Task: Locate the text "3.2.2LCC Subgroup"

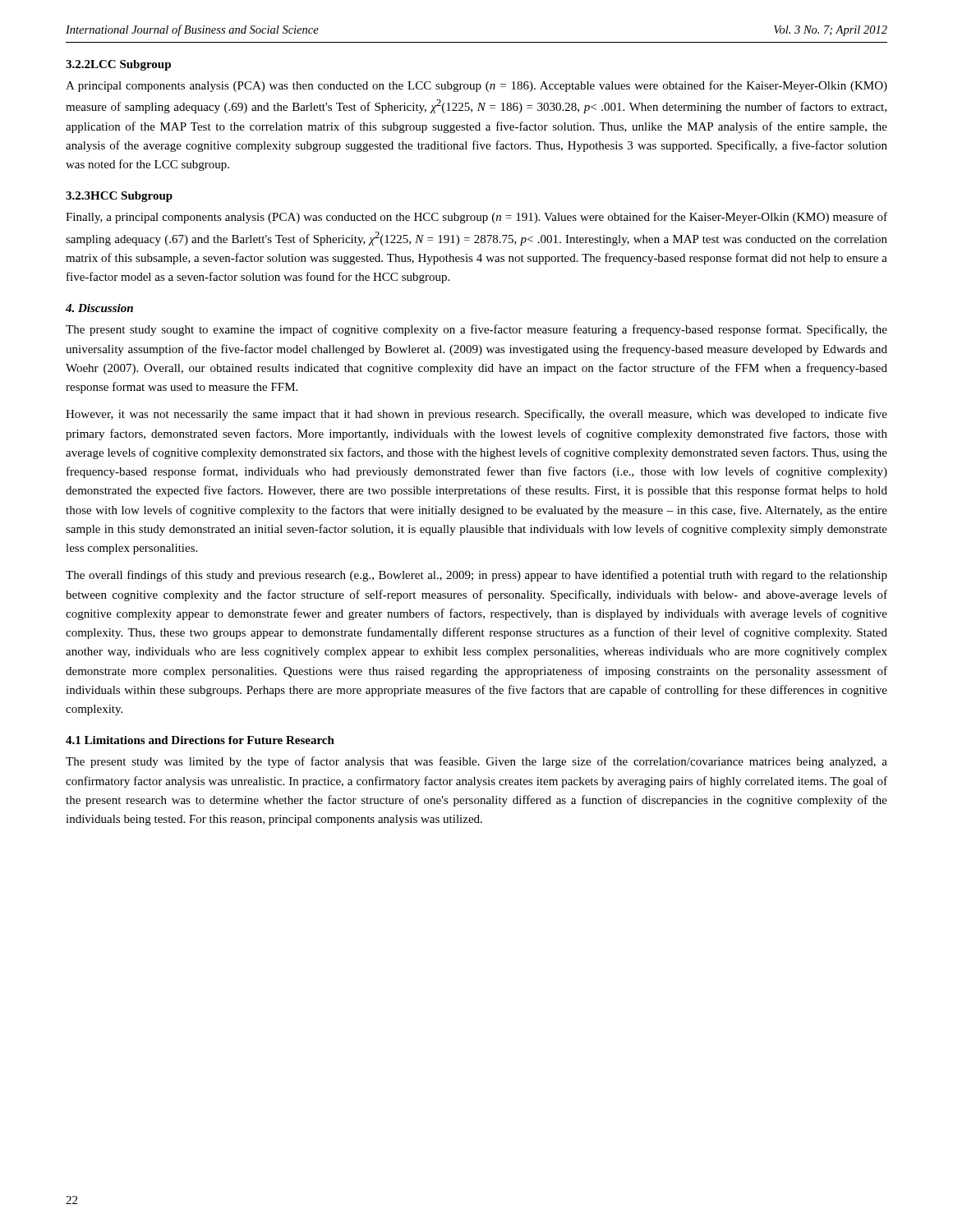Action: (x=119, y=64)
